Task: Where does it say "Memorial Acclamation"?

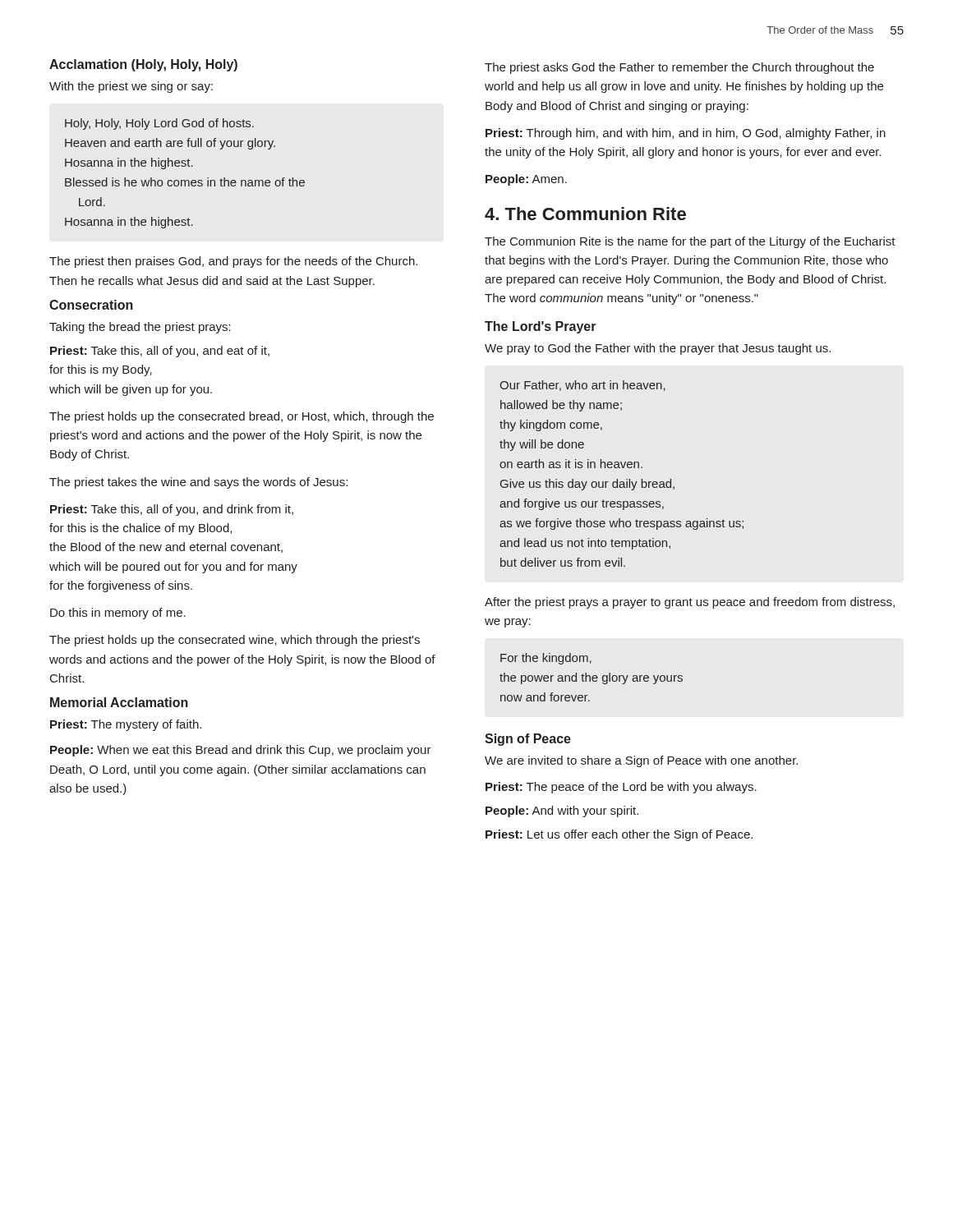Action: (x=119, y=703)
